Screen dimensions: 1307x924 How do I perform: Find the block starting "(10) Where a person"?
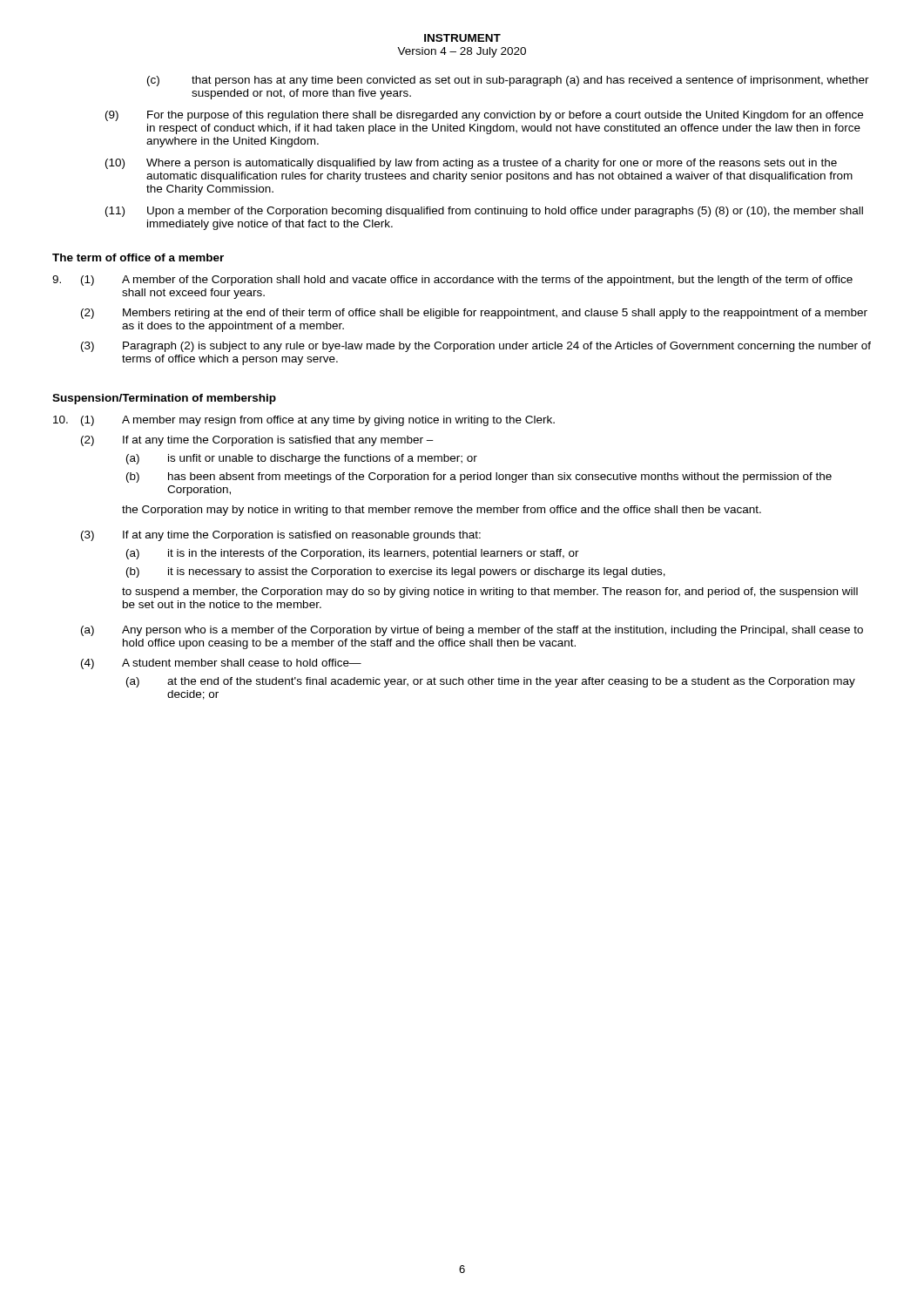[x=488, y=176]
